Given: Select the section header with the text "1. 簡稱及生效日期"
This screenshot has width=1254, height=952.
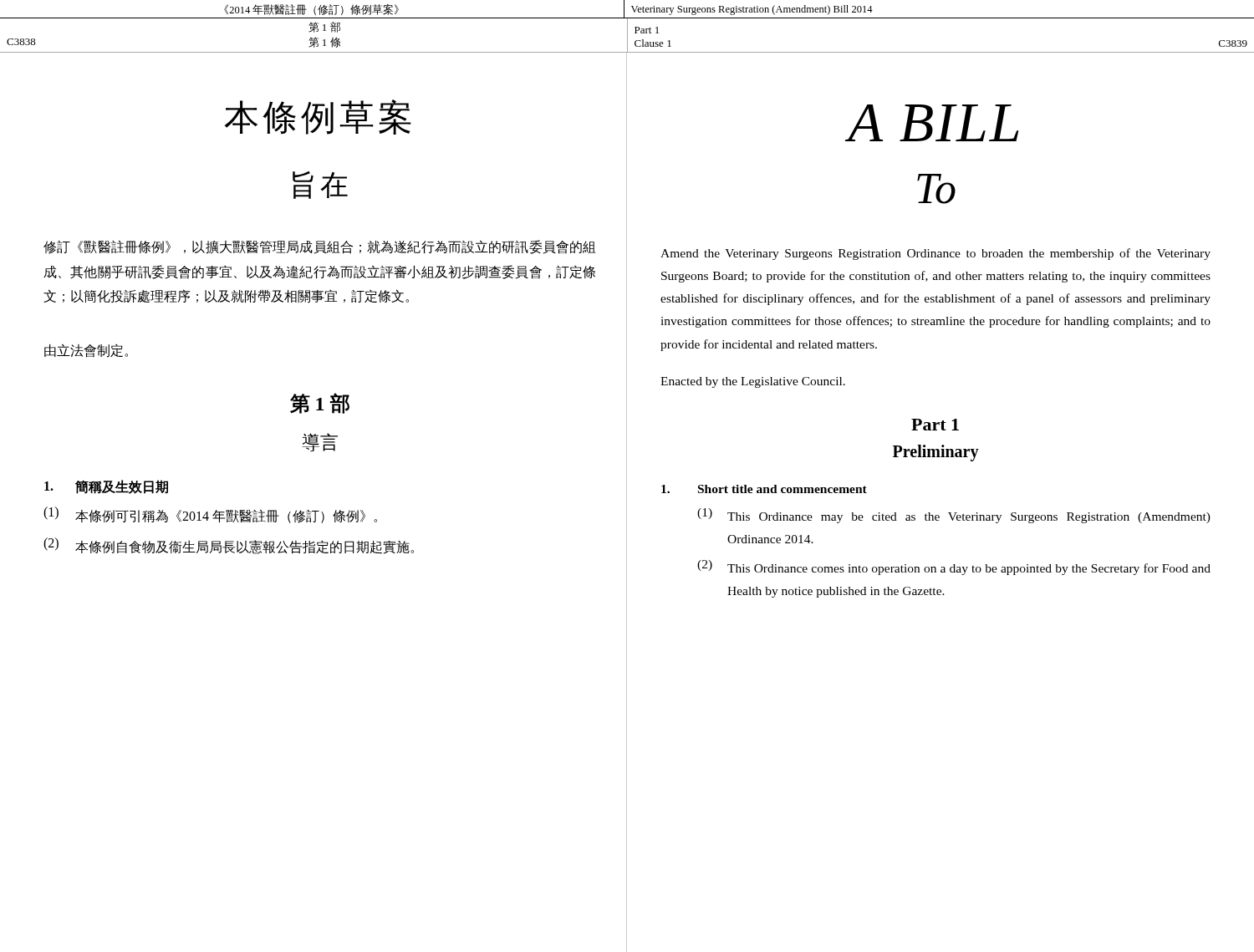Looking at the screenshot, I should click(x=106, y=488).
